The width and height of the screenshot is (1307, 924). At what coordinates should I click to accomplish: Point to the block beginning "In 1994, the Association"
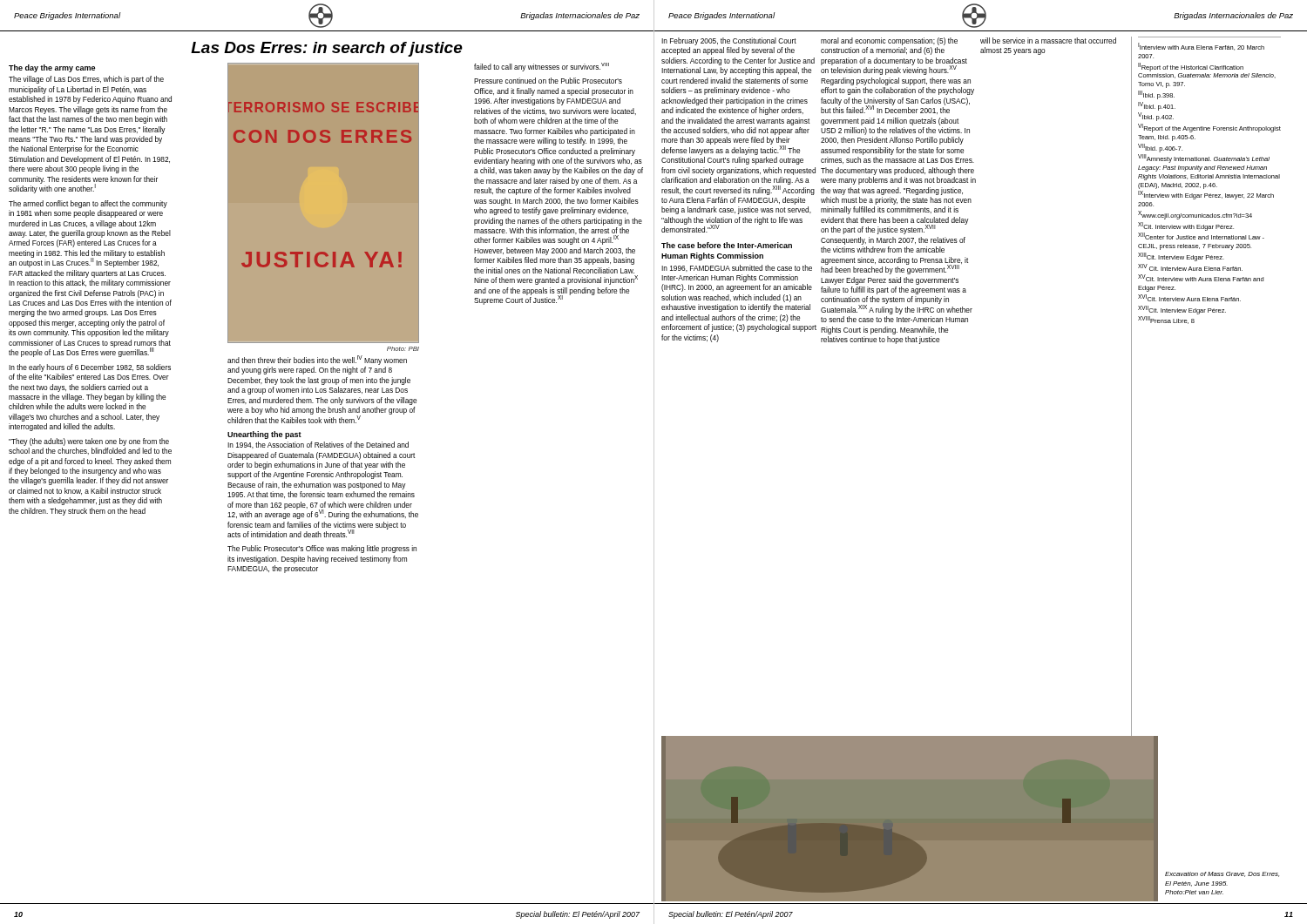click(x=323, y=508)
